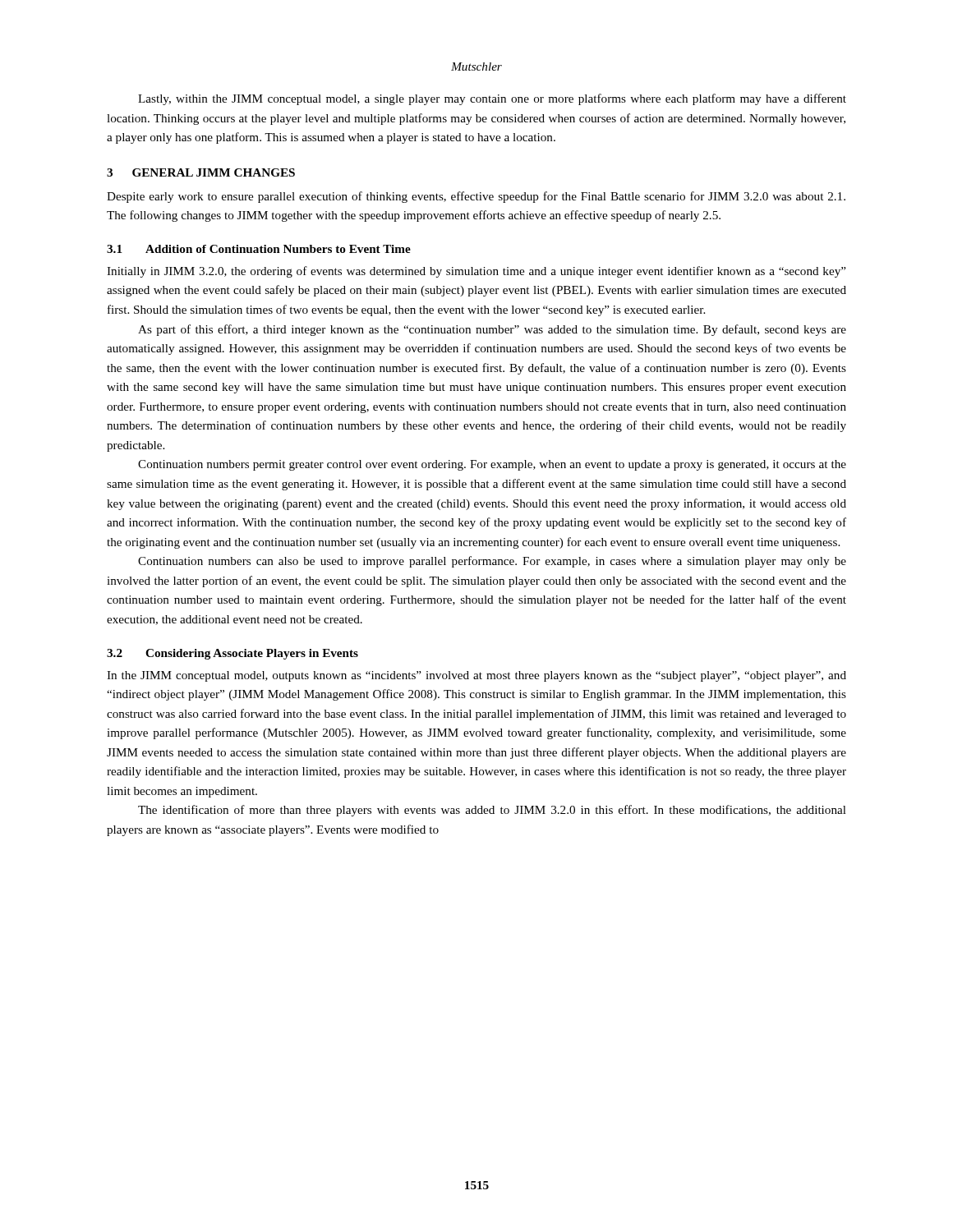The width and height of the screenshot is (953, 1232).
Task: Locate the block starting "Lastly, within the"
Action: [476, 118]
